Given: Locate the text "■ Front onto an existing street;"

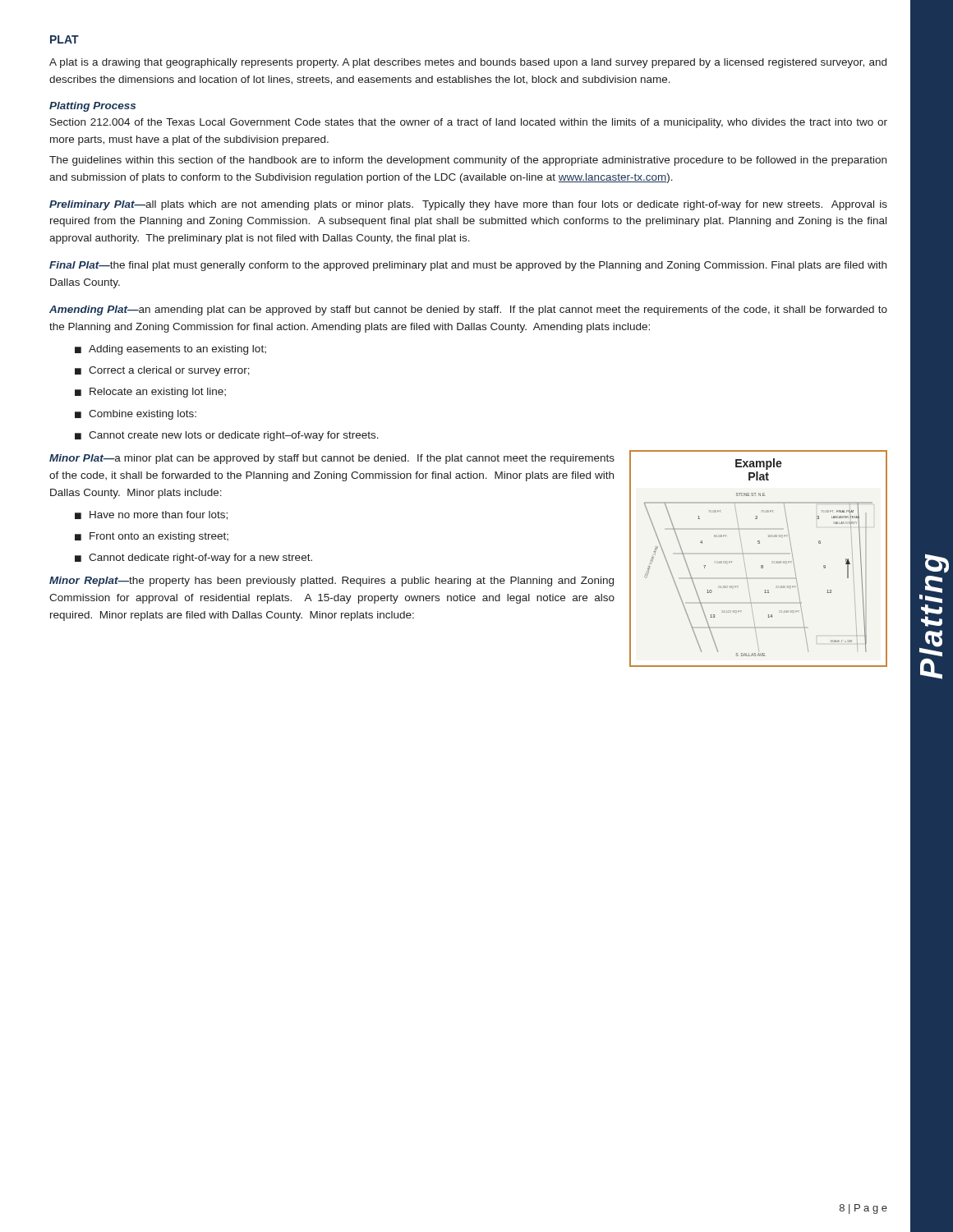Looking at the screenshot, I should [152, 537].
